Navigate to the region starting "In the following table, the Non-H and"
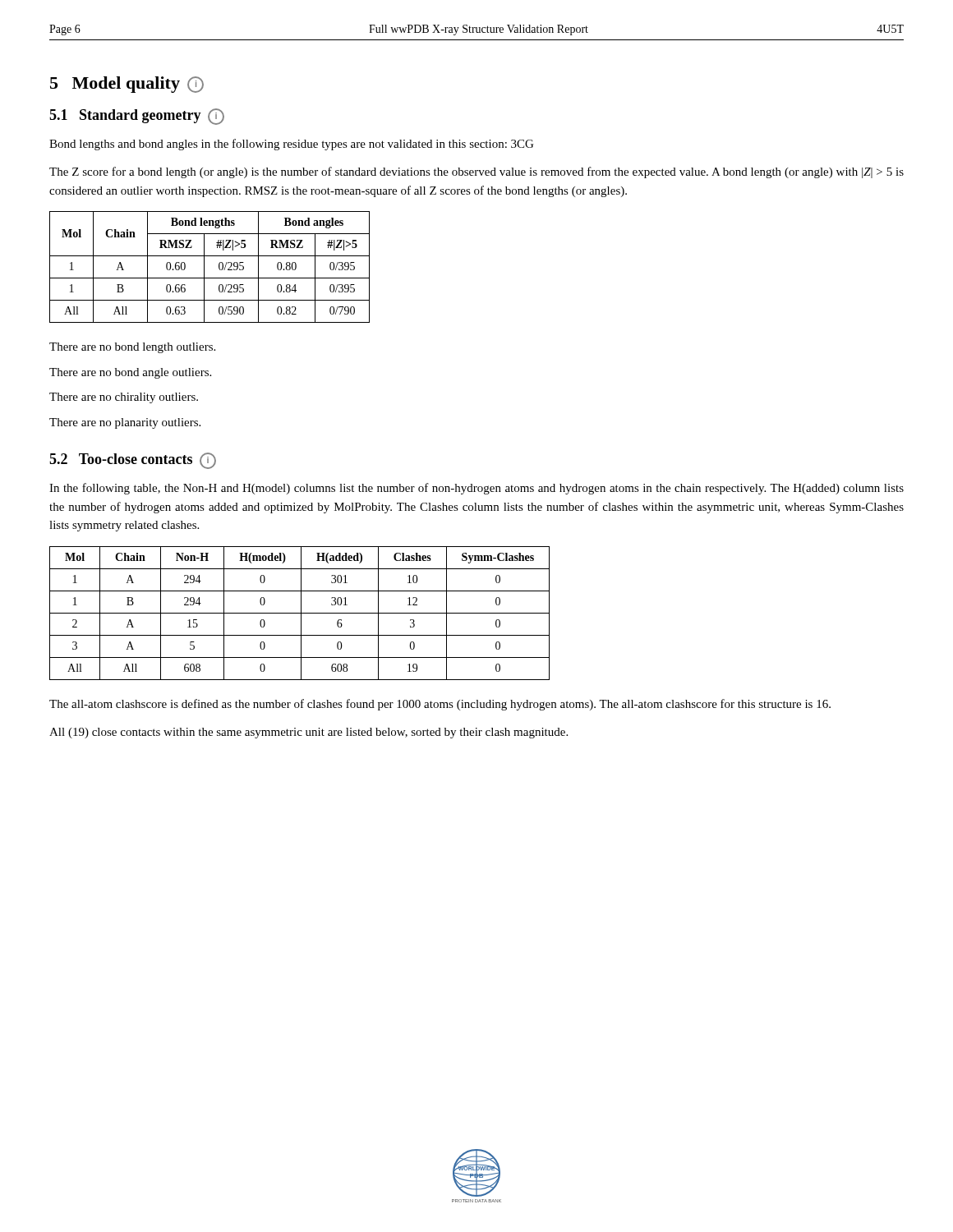953x1232 pixels. pyautogui.click(x=476, y=507)
